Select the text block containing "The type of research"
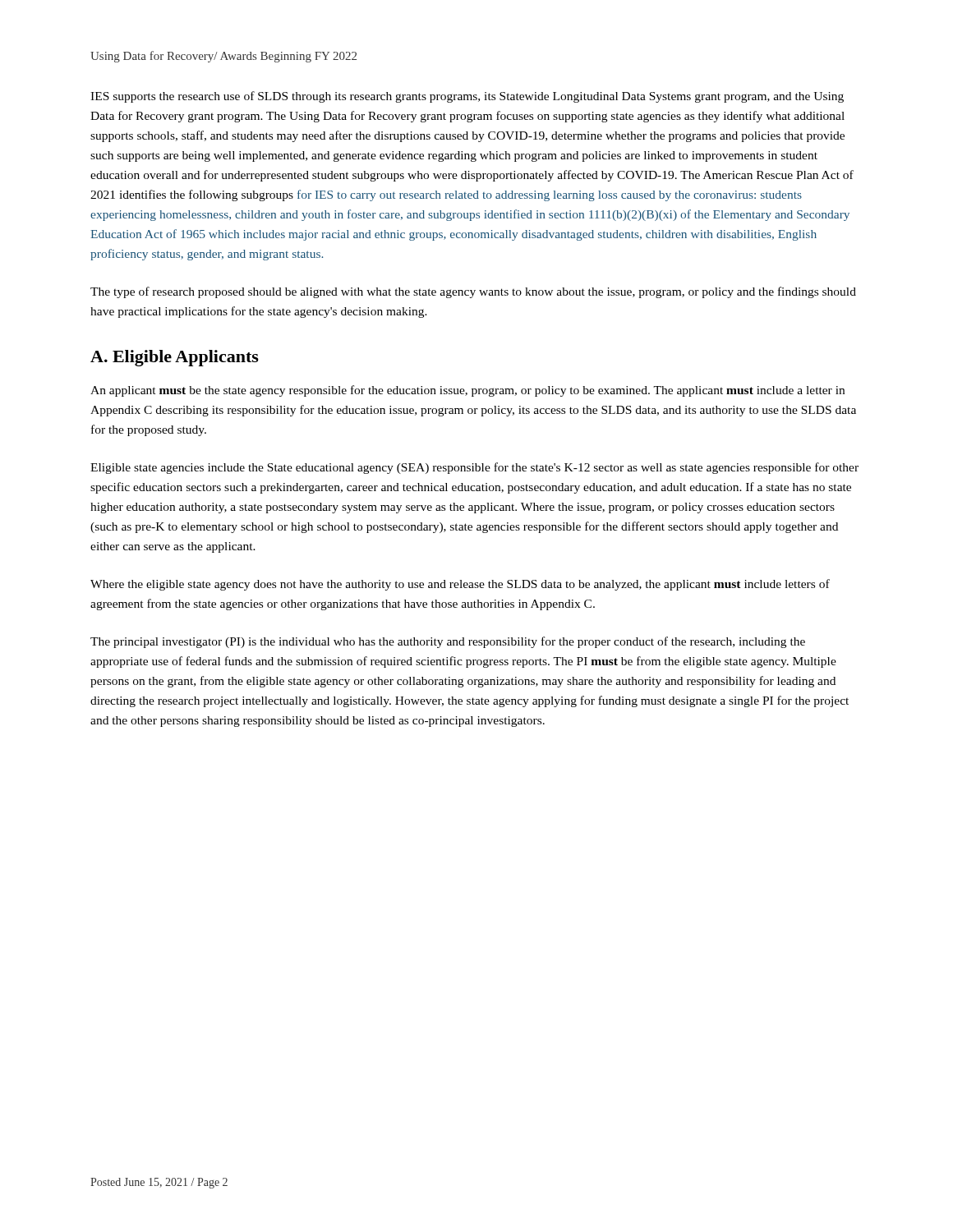Viewport: 953px width, 1232px height. (x=473, y=301)
